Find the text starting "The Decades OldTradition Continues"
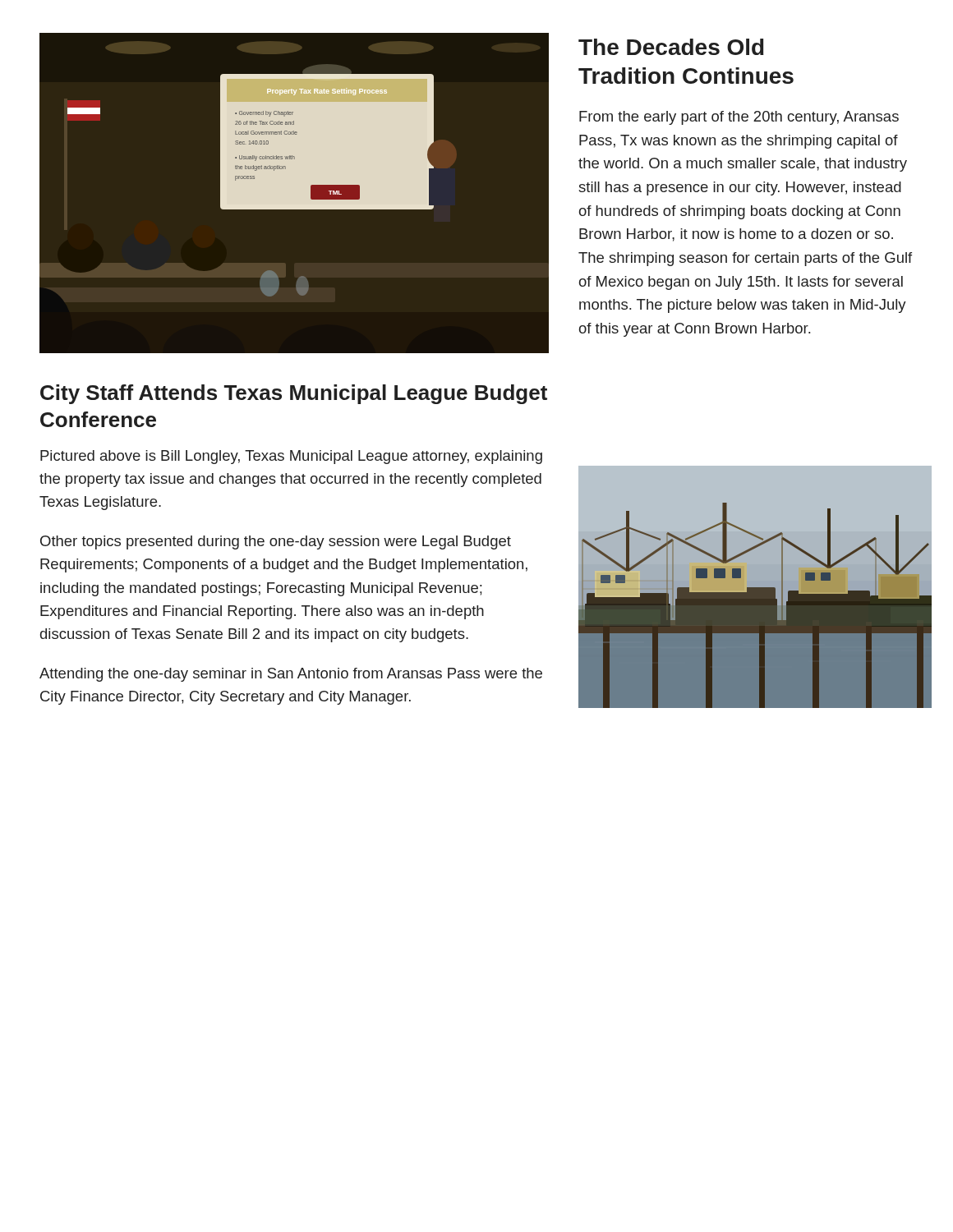 pos(686,62)
